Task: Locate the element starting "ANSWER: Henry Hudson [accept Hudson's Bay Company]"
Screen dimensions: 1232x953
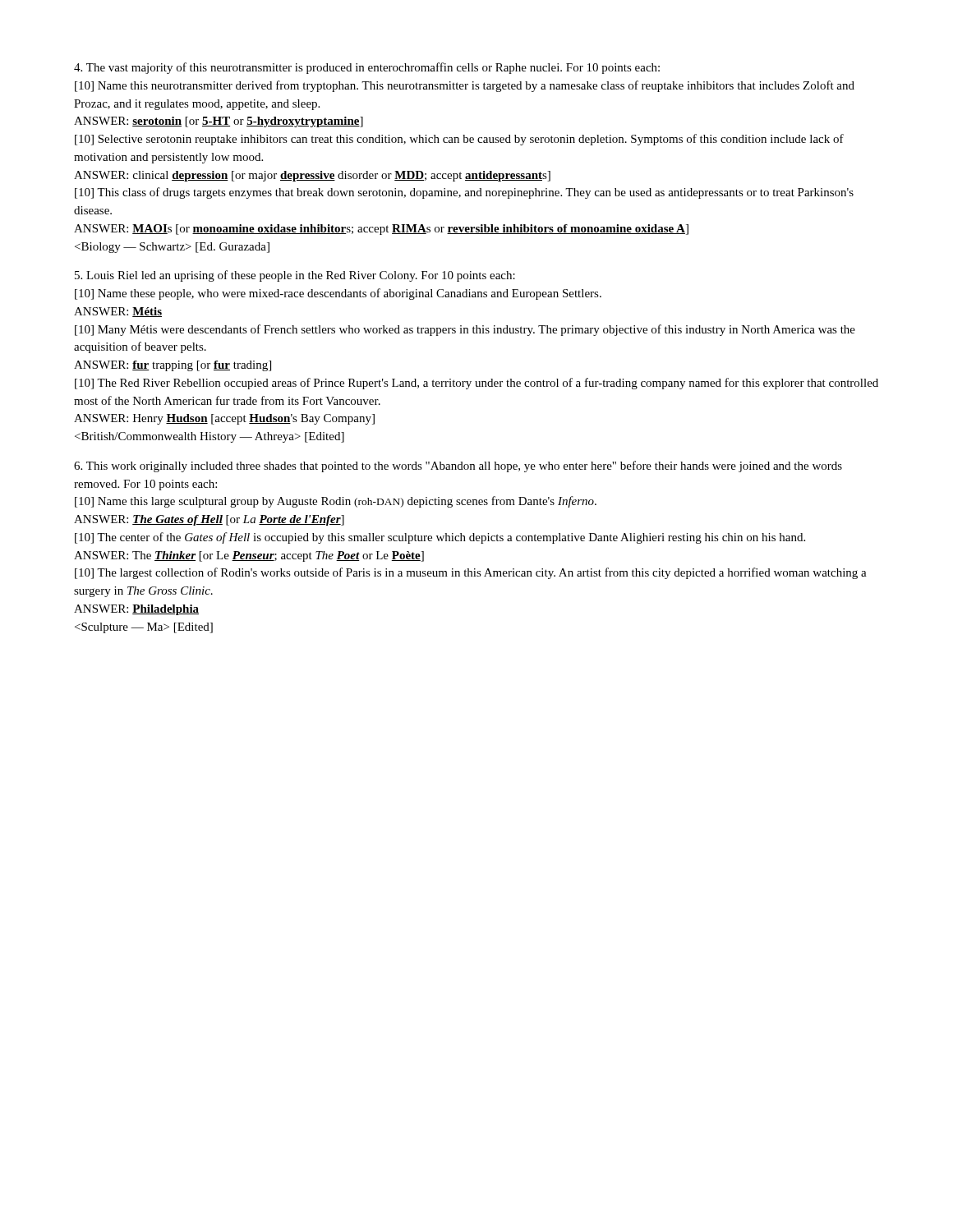Action: point(225,418)
